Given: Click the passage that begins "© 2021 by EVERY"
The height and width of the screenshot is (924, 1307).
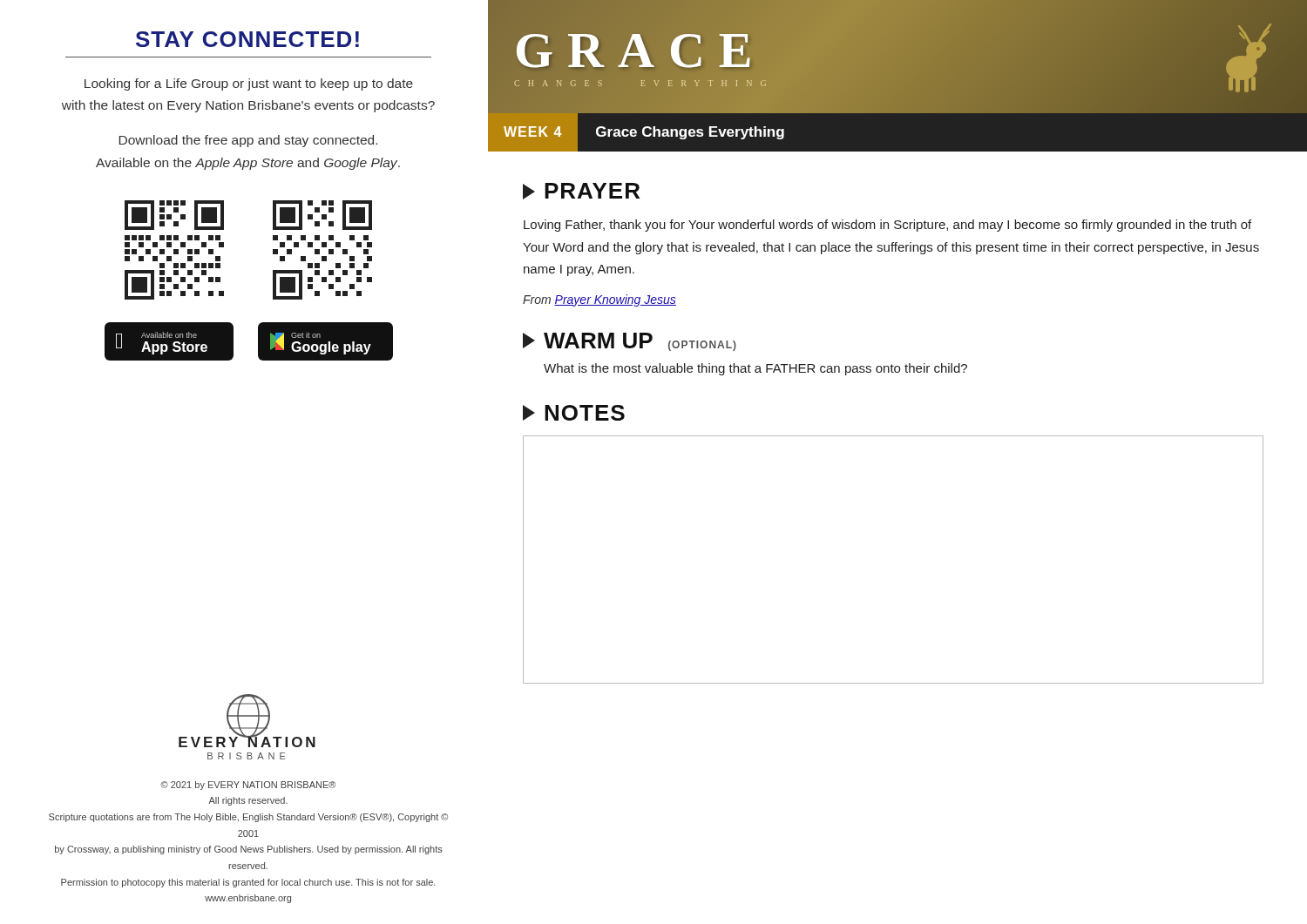Looking at the screenshot, I should pos(248,841).
